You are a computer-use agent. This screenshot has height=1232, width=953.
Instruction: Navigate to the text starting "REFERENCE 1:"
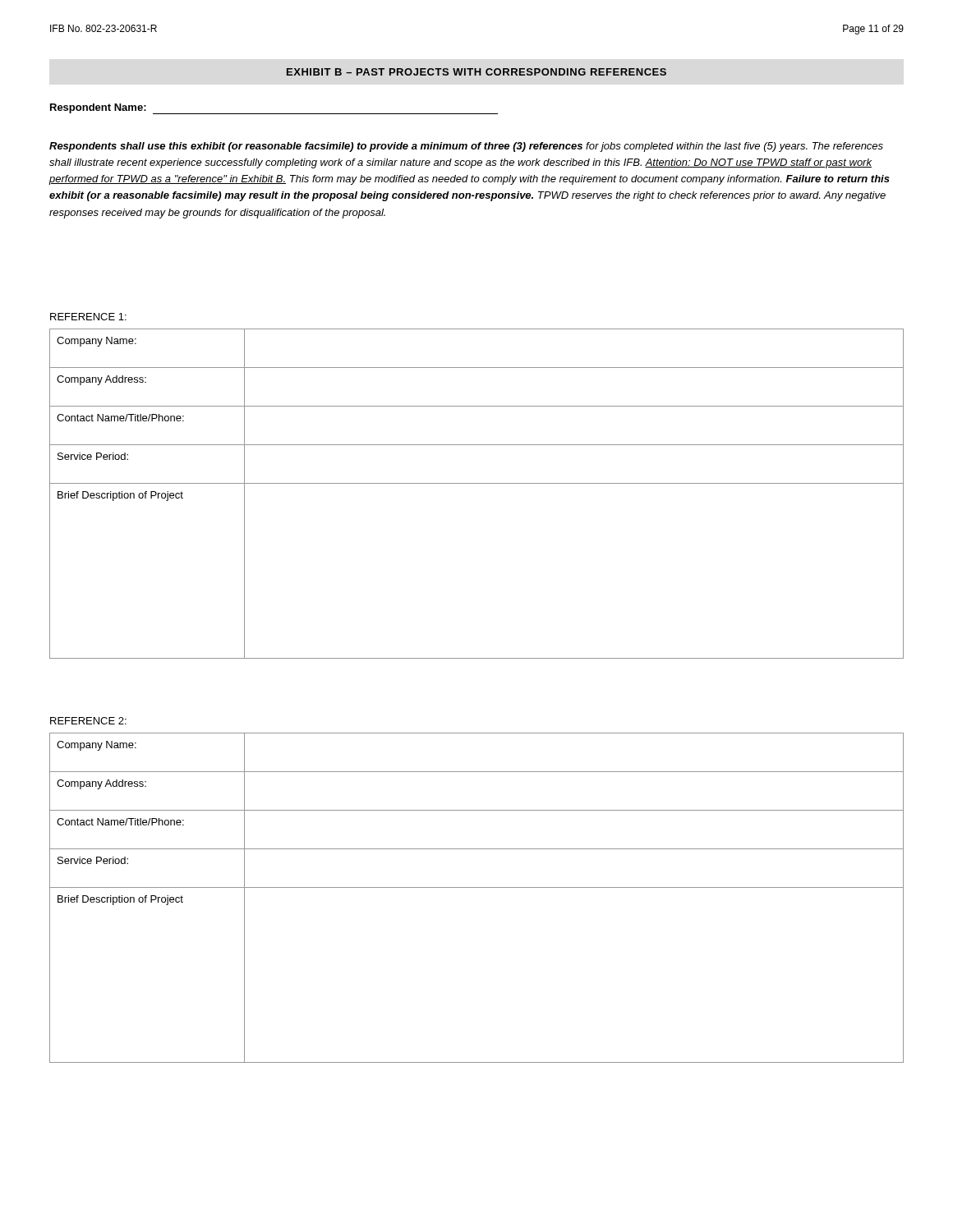click(88, 317)
